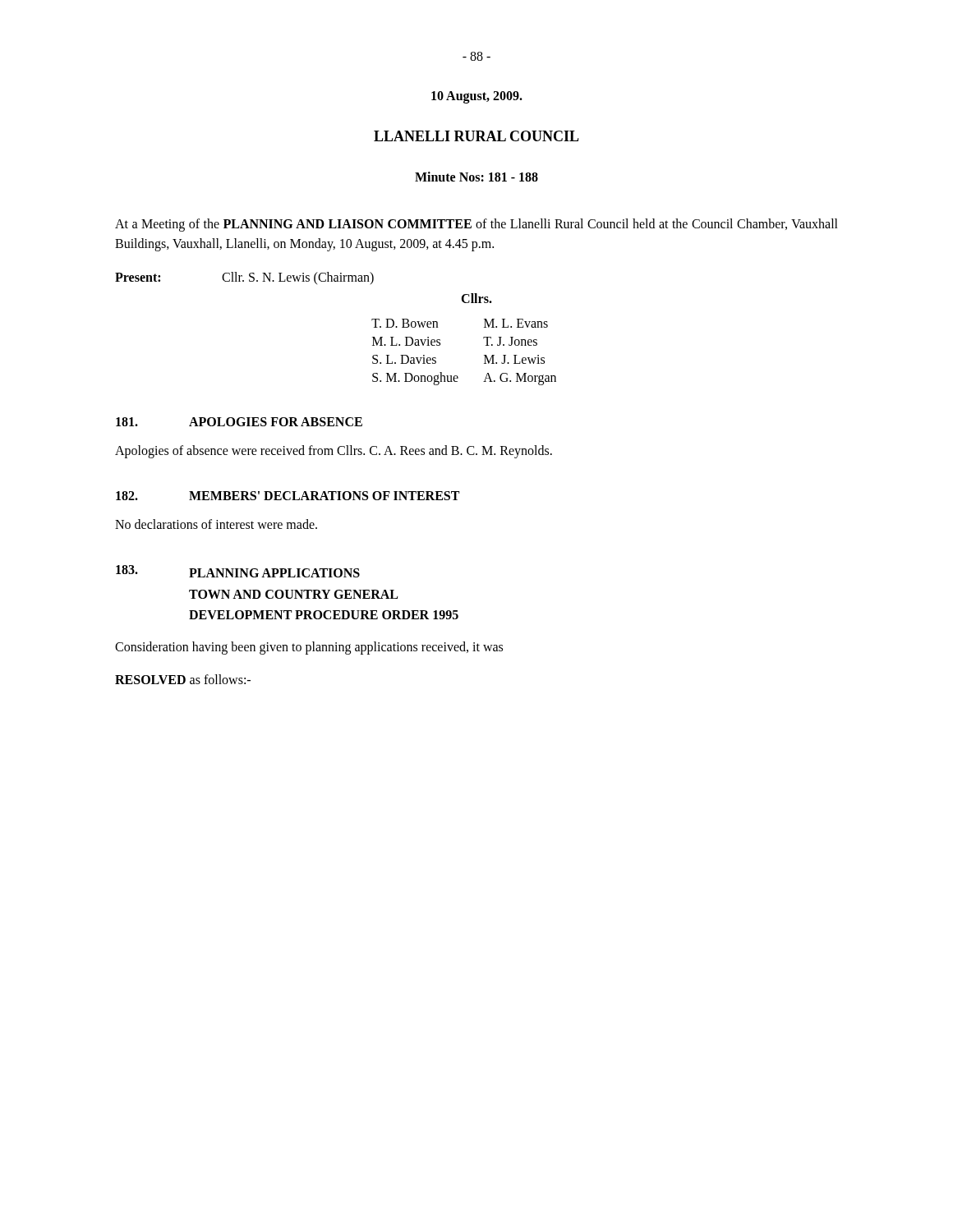
Task: Click where it says "No declarations of interest were made."
Action: point(216,524)
